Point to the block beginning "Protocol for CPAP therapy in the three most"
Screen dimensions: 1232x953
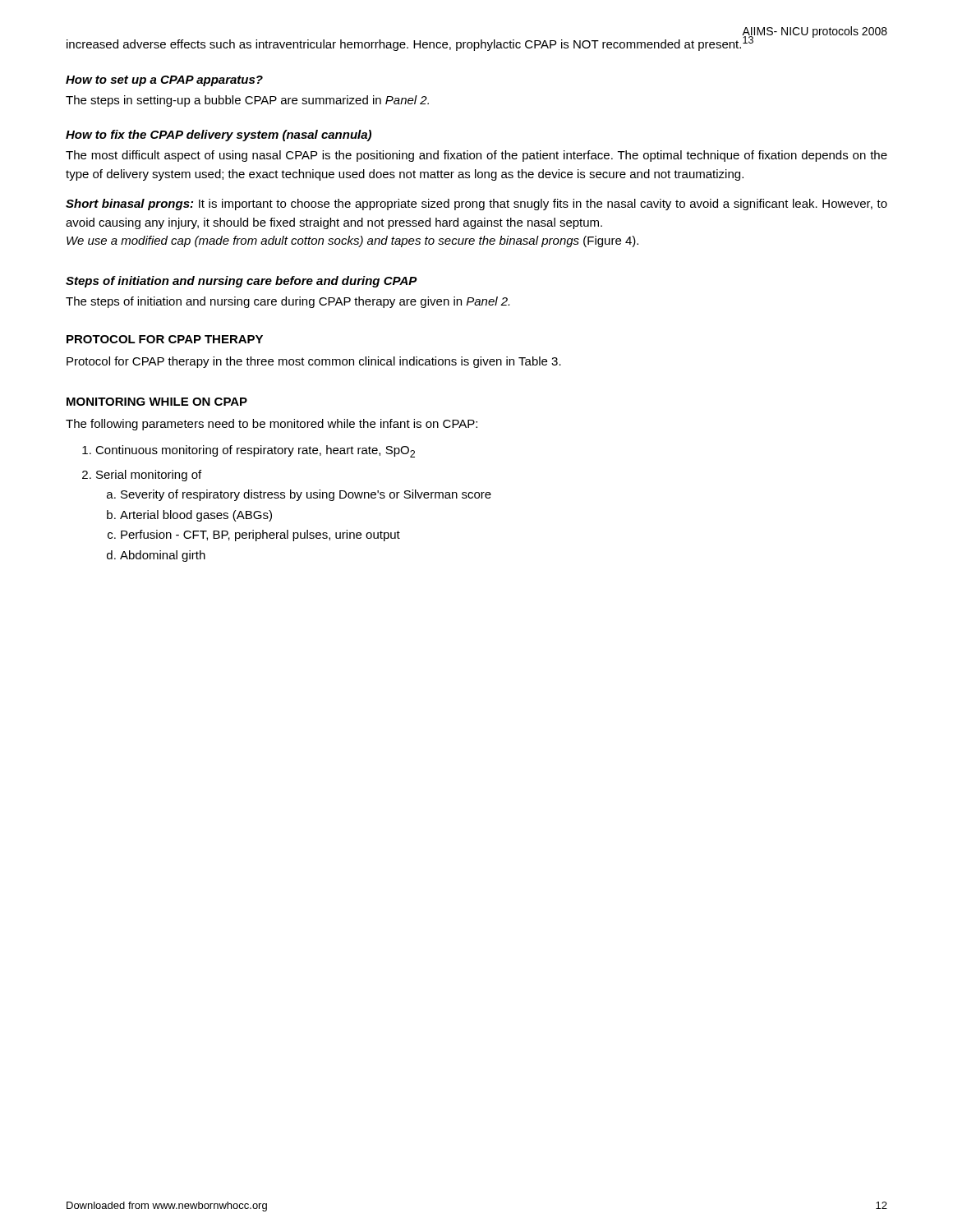476,362
